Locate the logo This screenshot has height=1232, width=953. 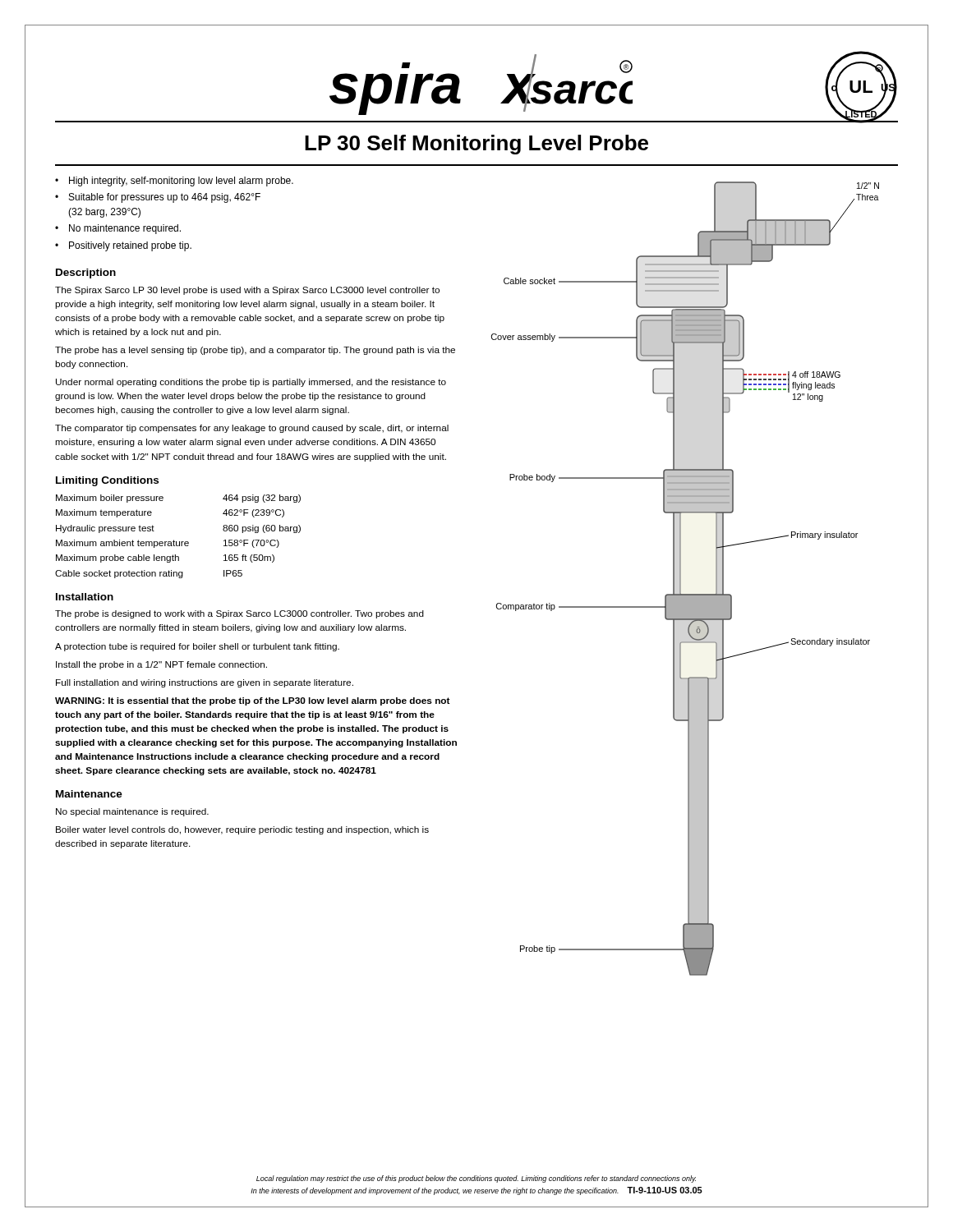point(861,89)
